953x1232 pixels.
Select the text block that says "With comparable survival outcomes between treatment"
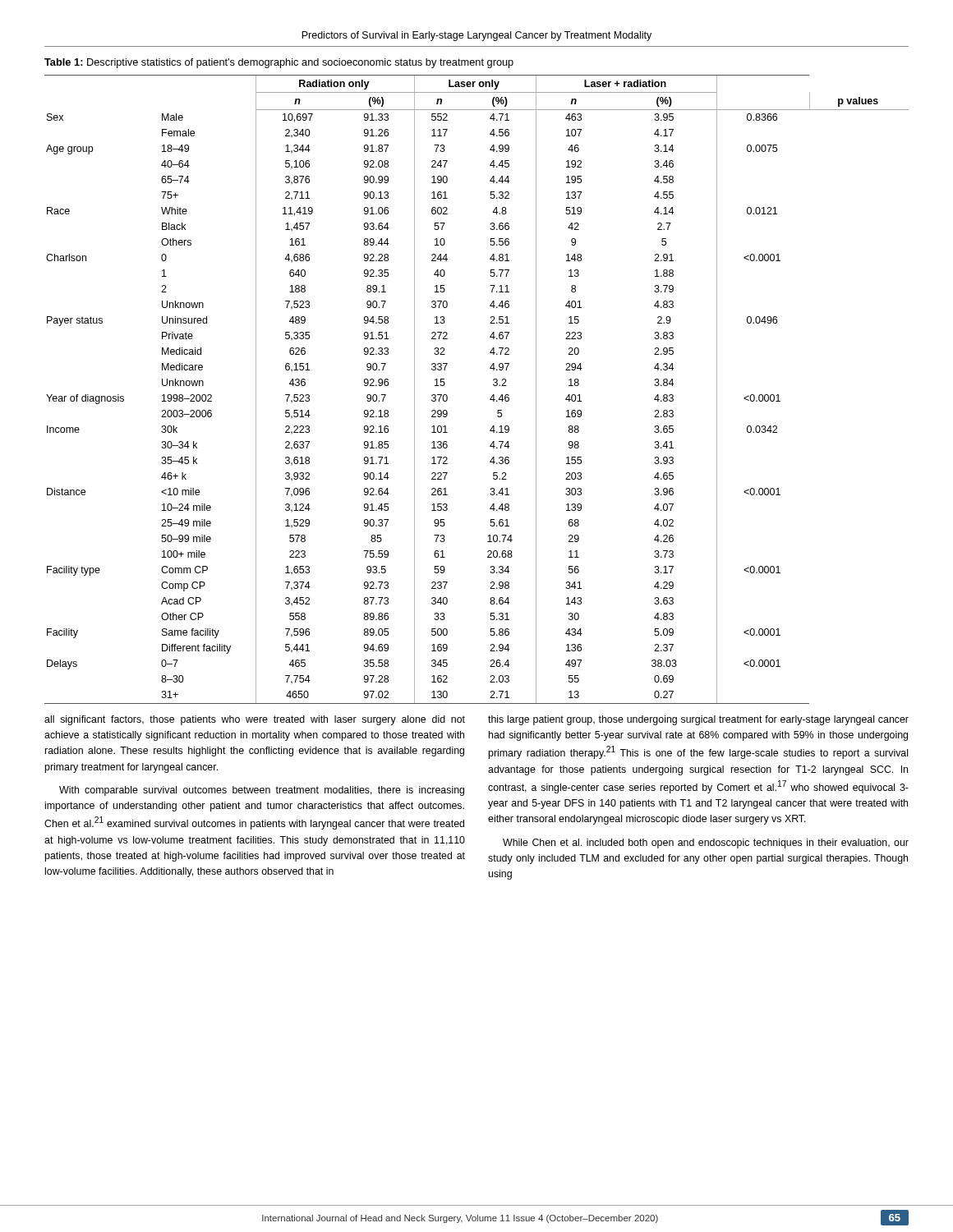point(255,831)
